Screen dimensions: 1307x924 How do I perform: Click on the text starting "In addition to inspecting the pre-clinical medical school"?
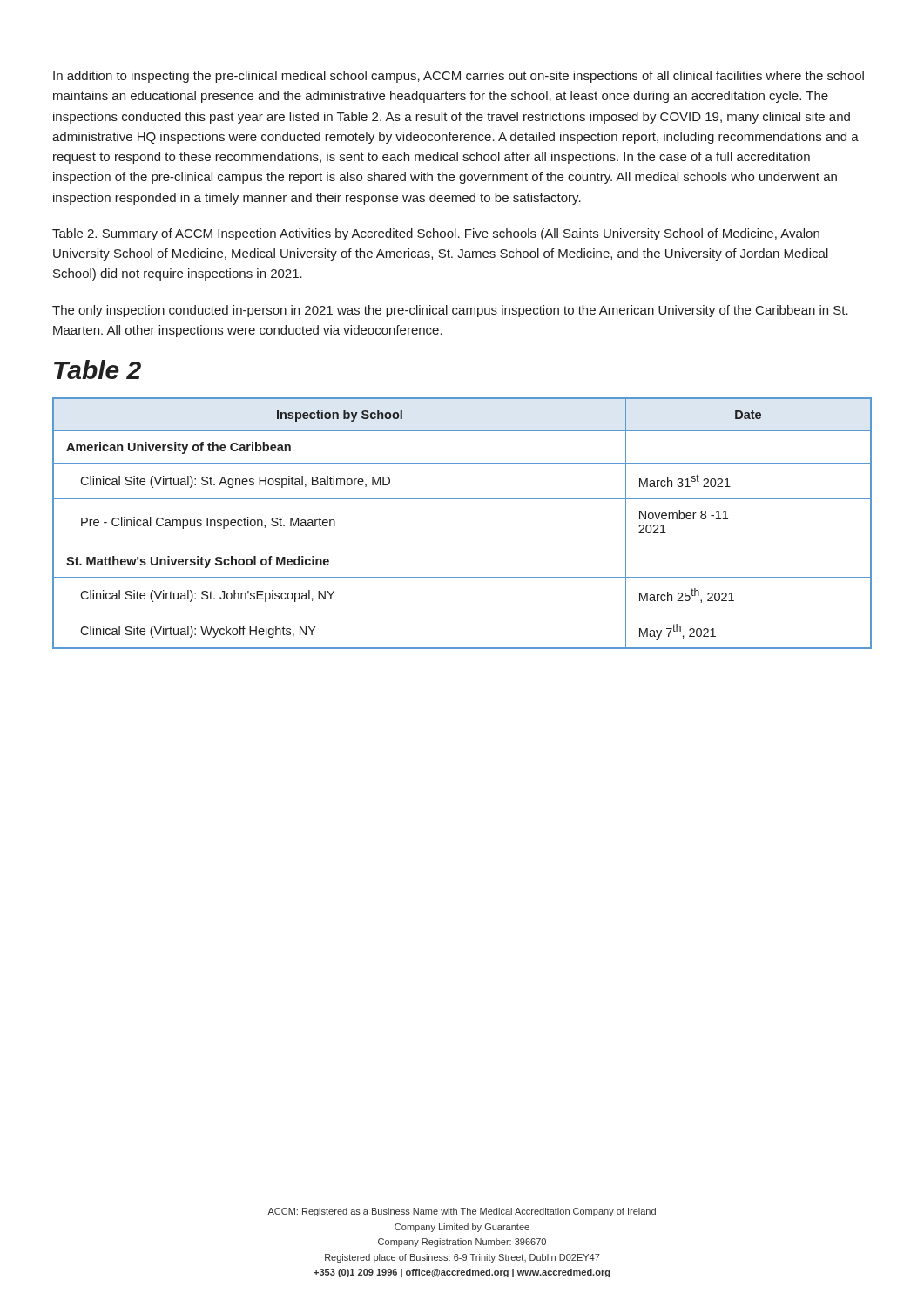[x=462, y=136]
